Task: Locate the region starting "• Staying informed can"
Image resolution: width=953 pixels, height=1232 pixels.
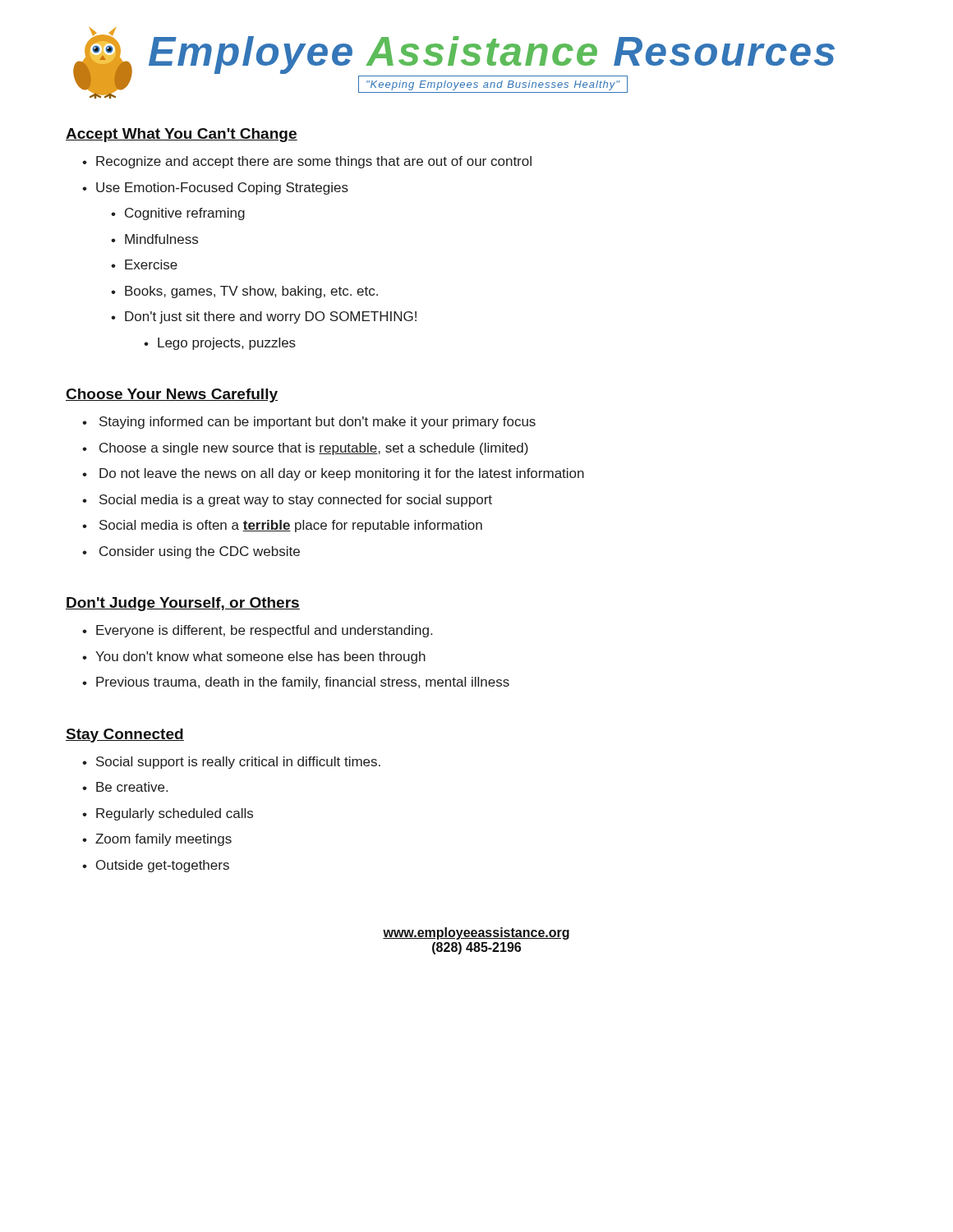Action: (309, 422)
